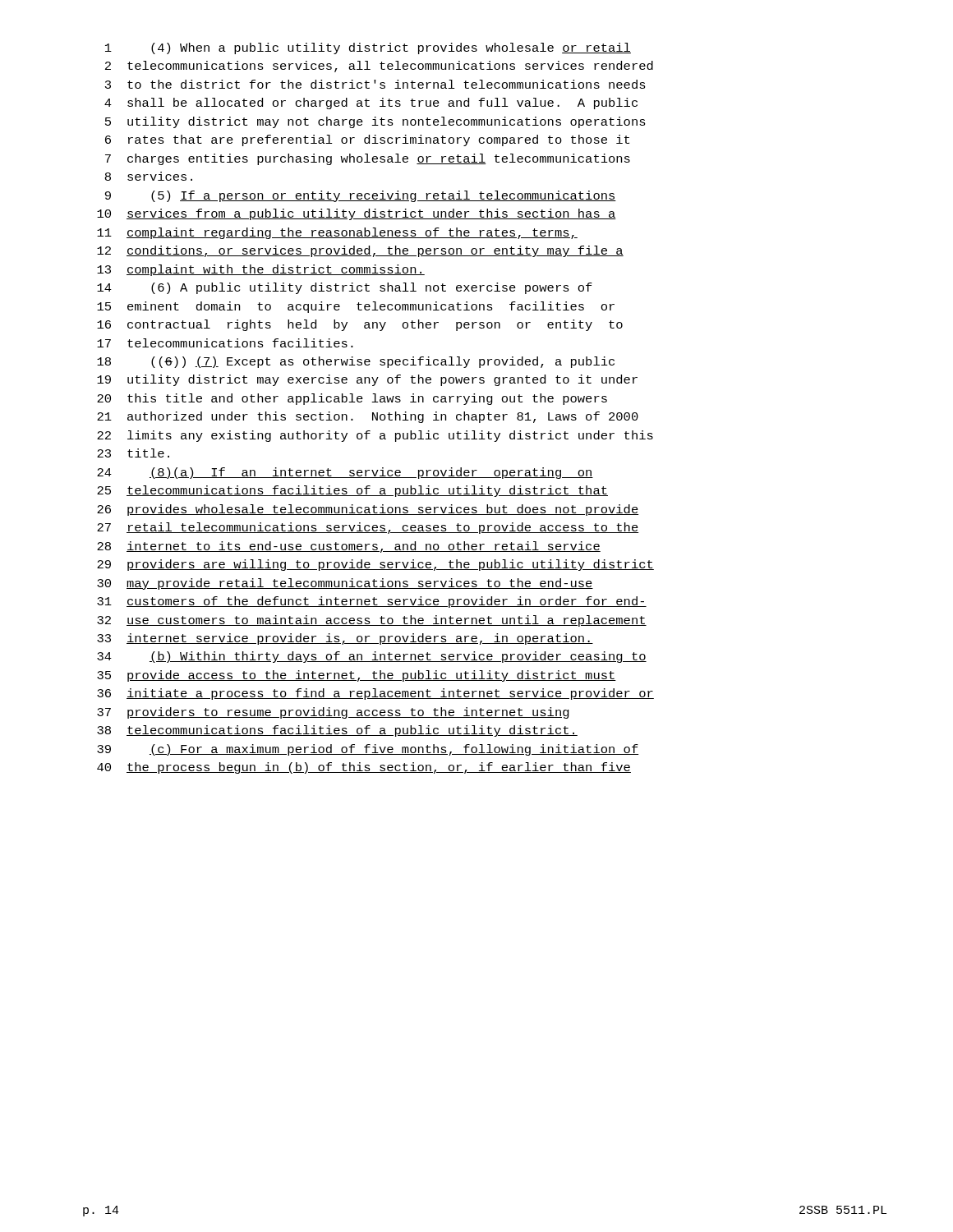Screen dimensions: 1232x953
Task: Locate the text block containing "9 (5) If a person or entity"
Action: click(485, 233)
